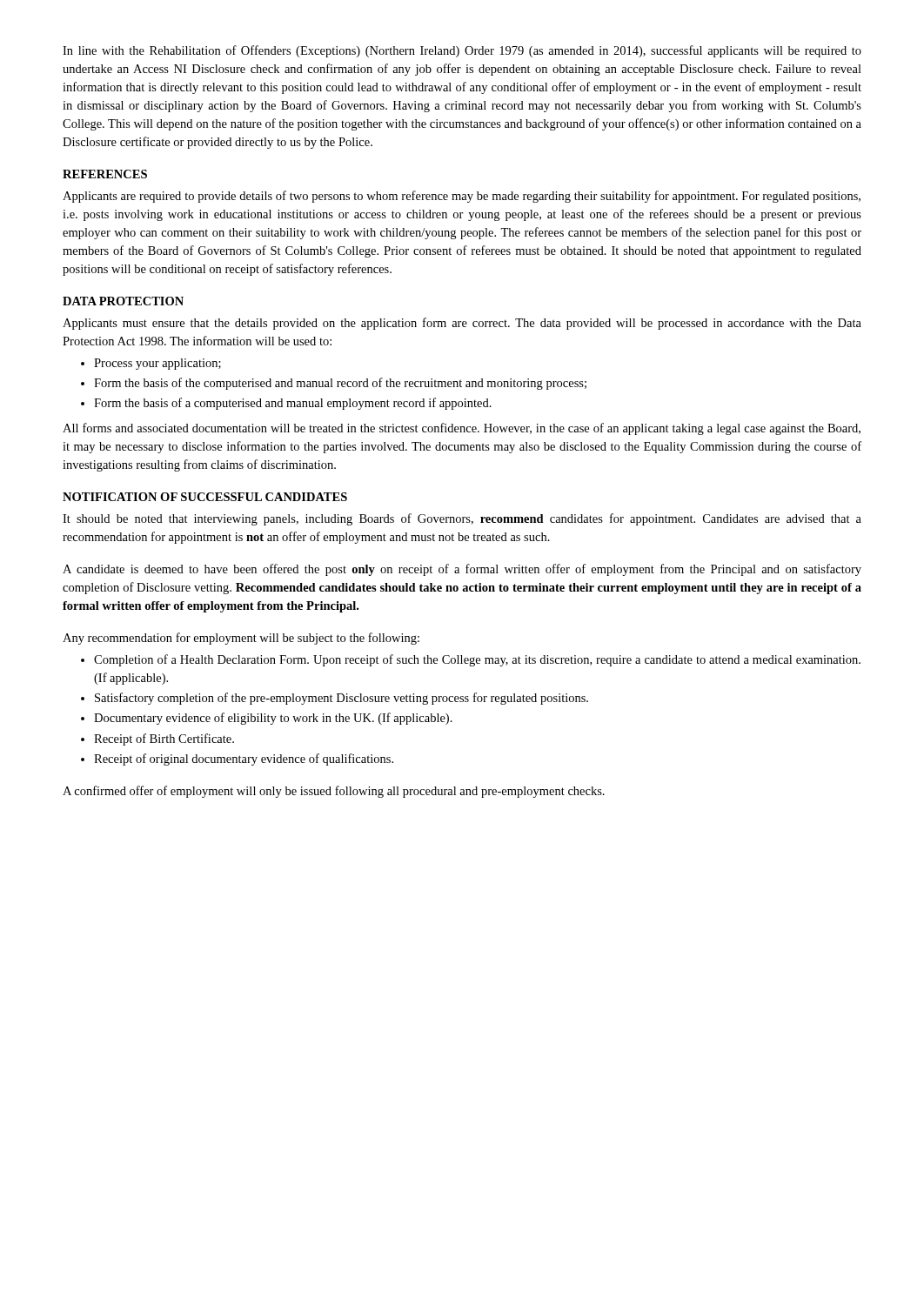Viewport: 924px width, 1305px height.
Task: Where is the passage that starts "Applicants must ensure that"?
Action: [x=462, y=333]
